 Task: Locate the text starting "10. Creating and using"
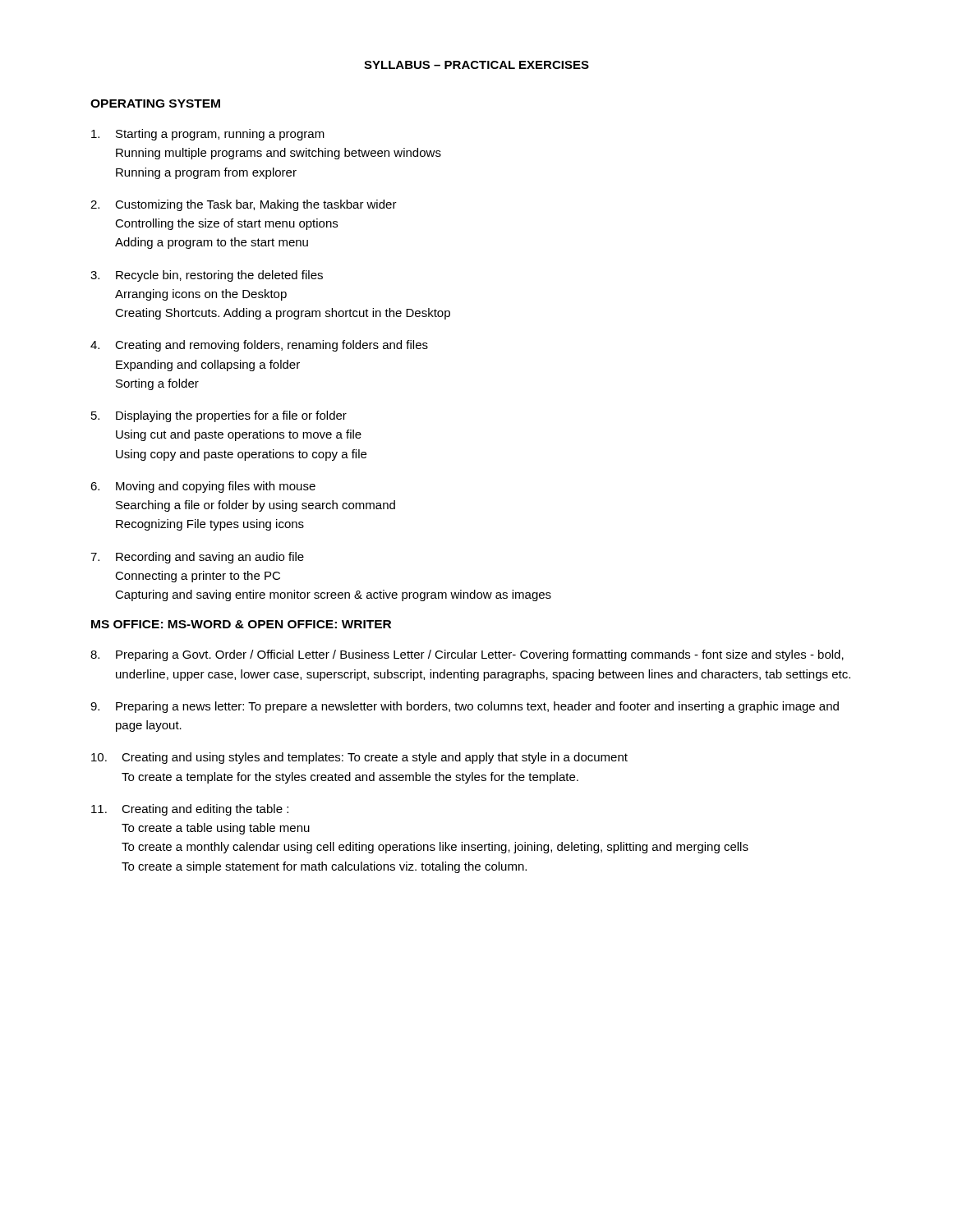[476, 767]
